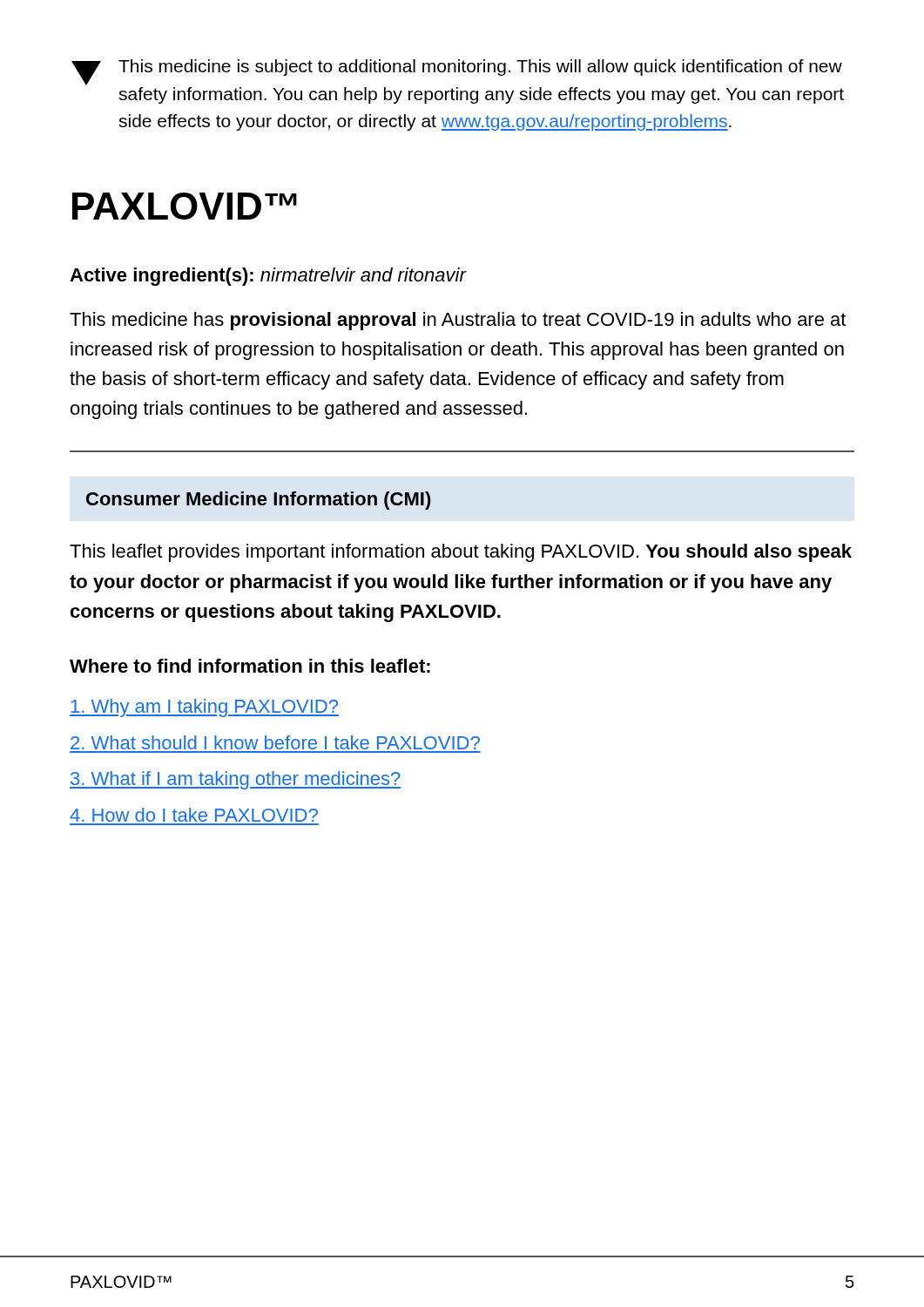This screenshot has height=1307, width=924.
Task: Locate the text block that reads "This medicine is subject to additional monitoring. This"
Action: [x=462, y=93]
